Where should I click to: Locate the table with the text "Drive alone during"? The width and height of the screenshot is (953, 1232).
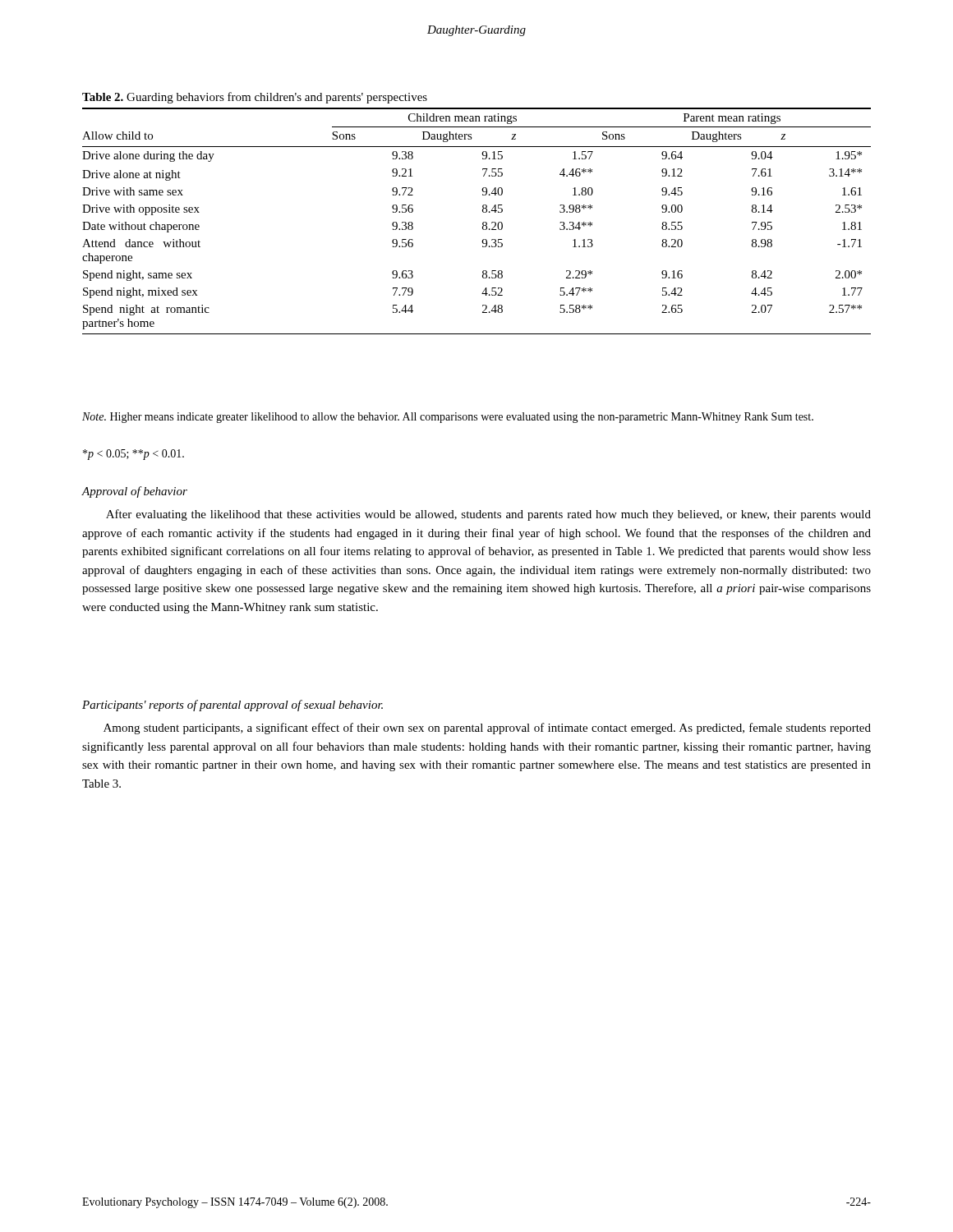476,212
